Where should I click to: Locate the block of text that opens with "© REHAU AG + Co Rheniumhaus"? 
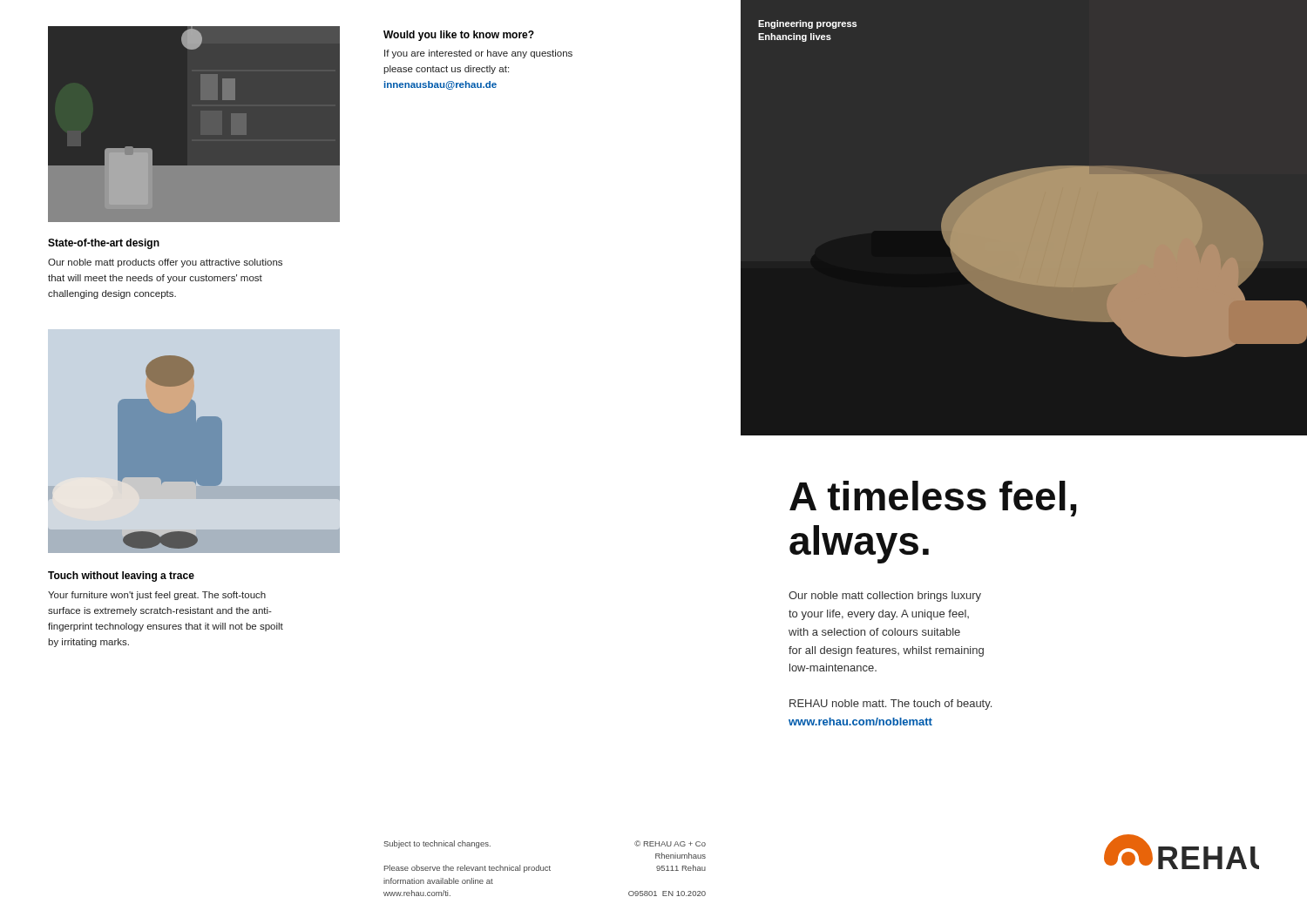click(x=667, y=868)
